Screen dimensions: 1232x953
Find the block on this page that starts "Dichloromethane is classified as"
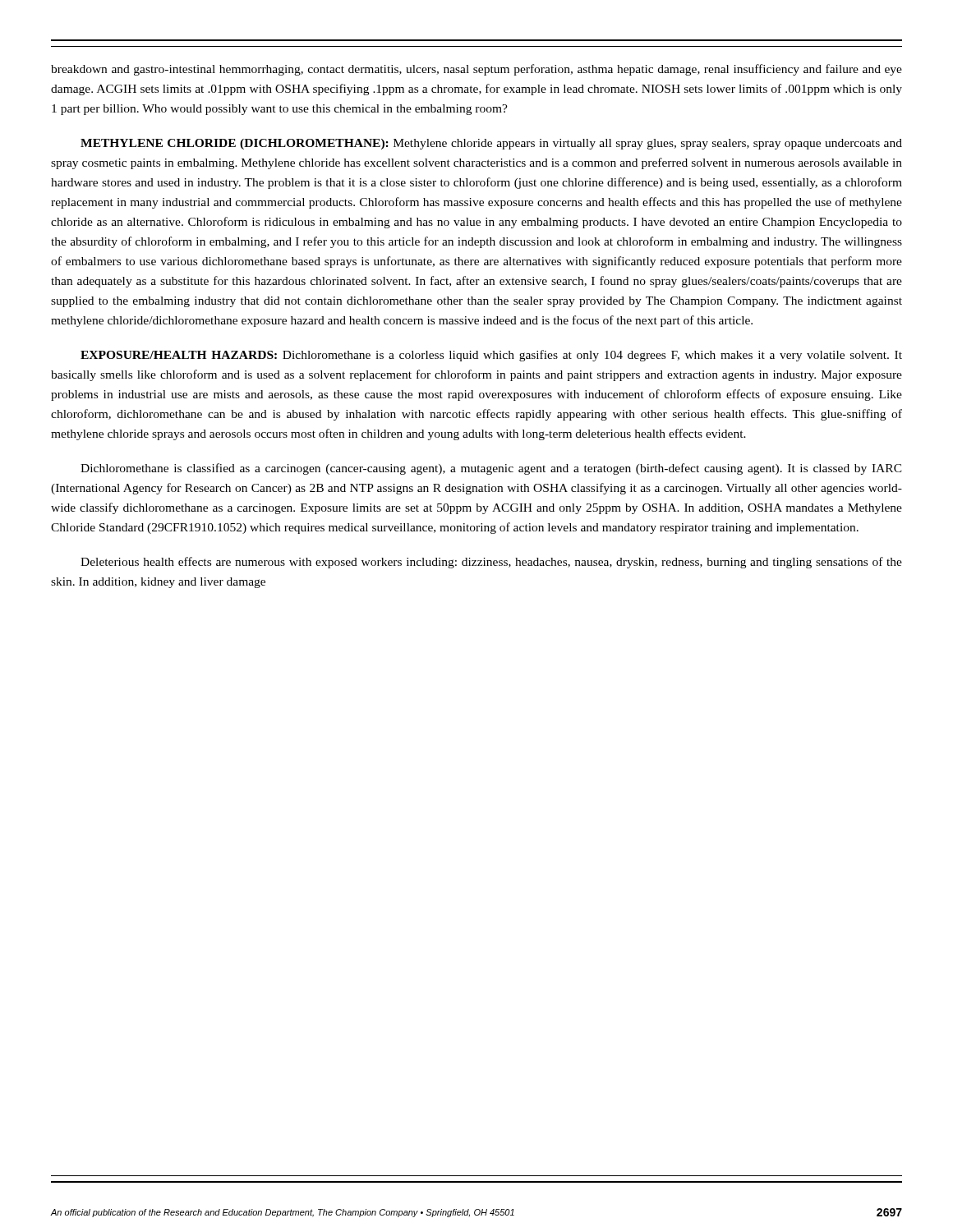[x=476, y=498]
